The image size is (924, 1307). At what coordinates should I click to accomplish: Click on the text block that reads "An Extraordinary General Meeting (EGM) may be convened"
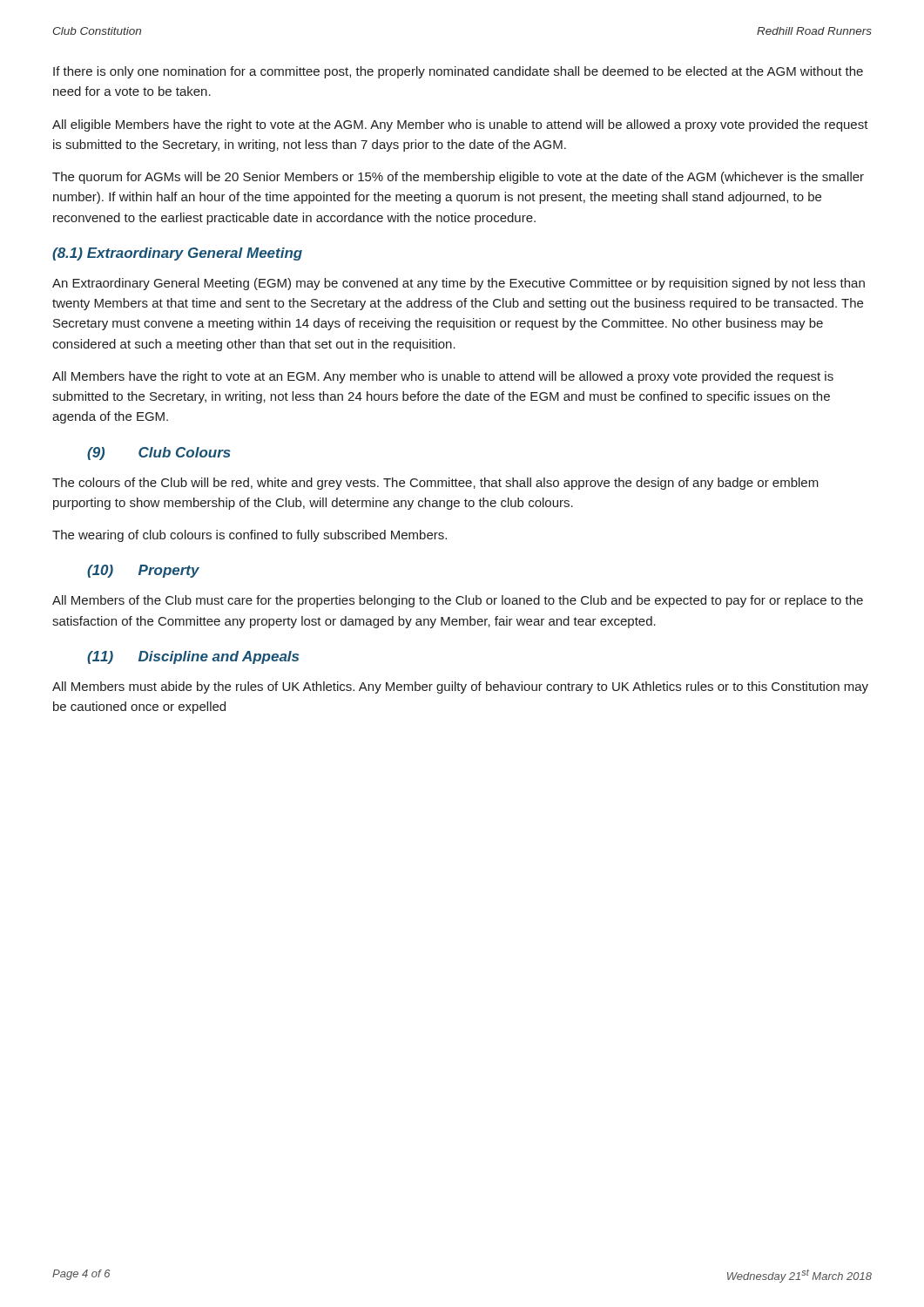point(459,313)
